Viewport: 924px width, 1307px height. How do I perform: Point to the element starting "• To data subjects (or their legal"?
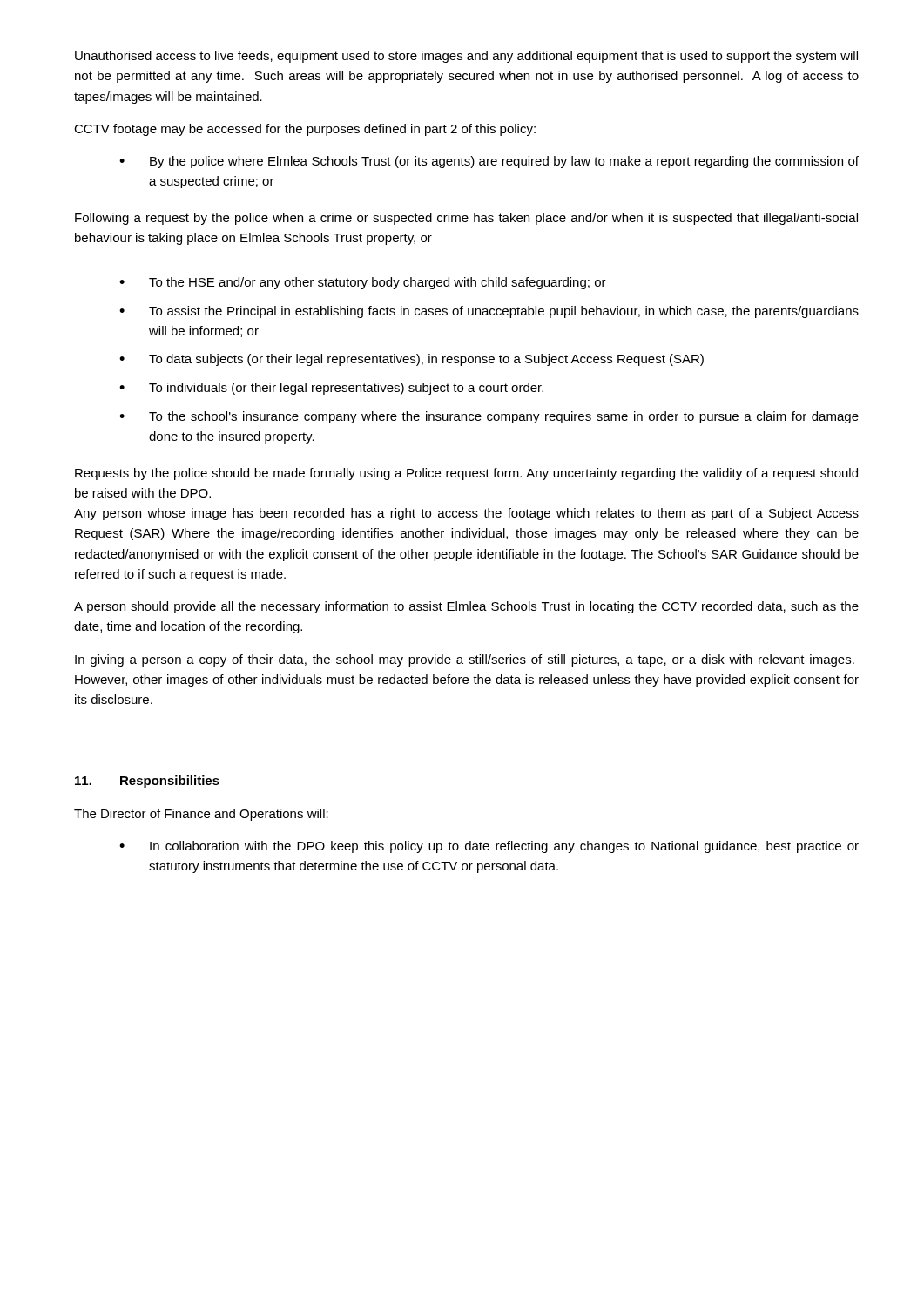(489, 359)
